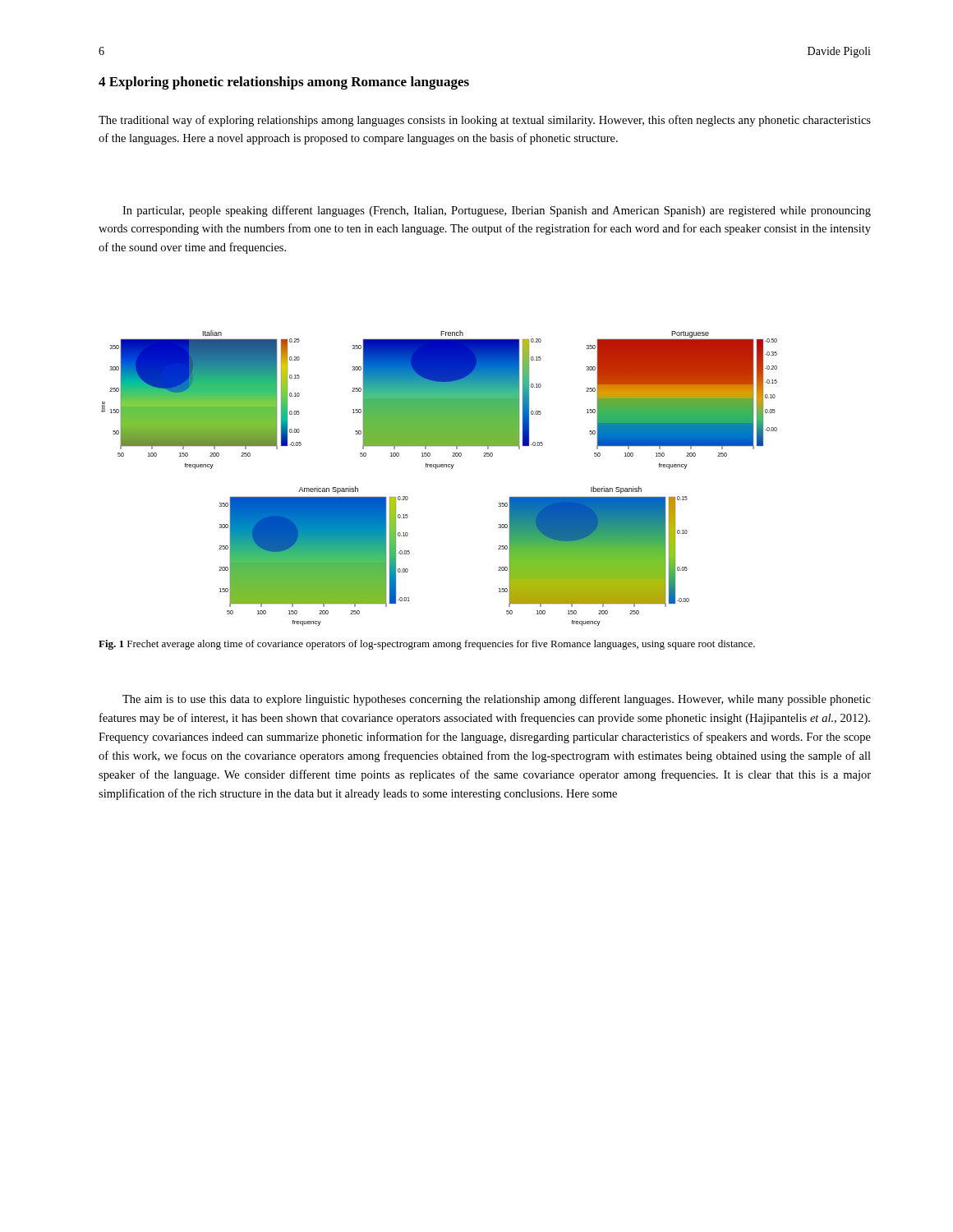
Task: Click on the element starting "Fig. 1 Frechet average along time"
Action: [427, 643]
